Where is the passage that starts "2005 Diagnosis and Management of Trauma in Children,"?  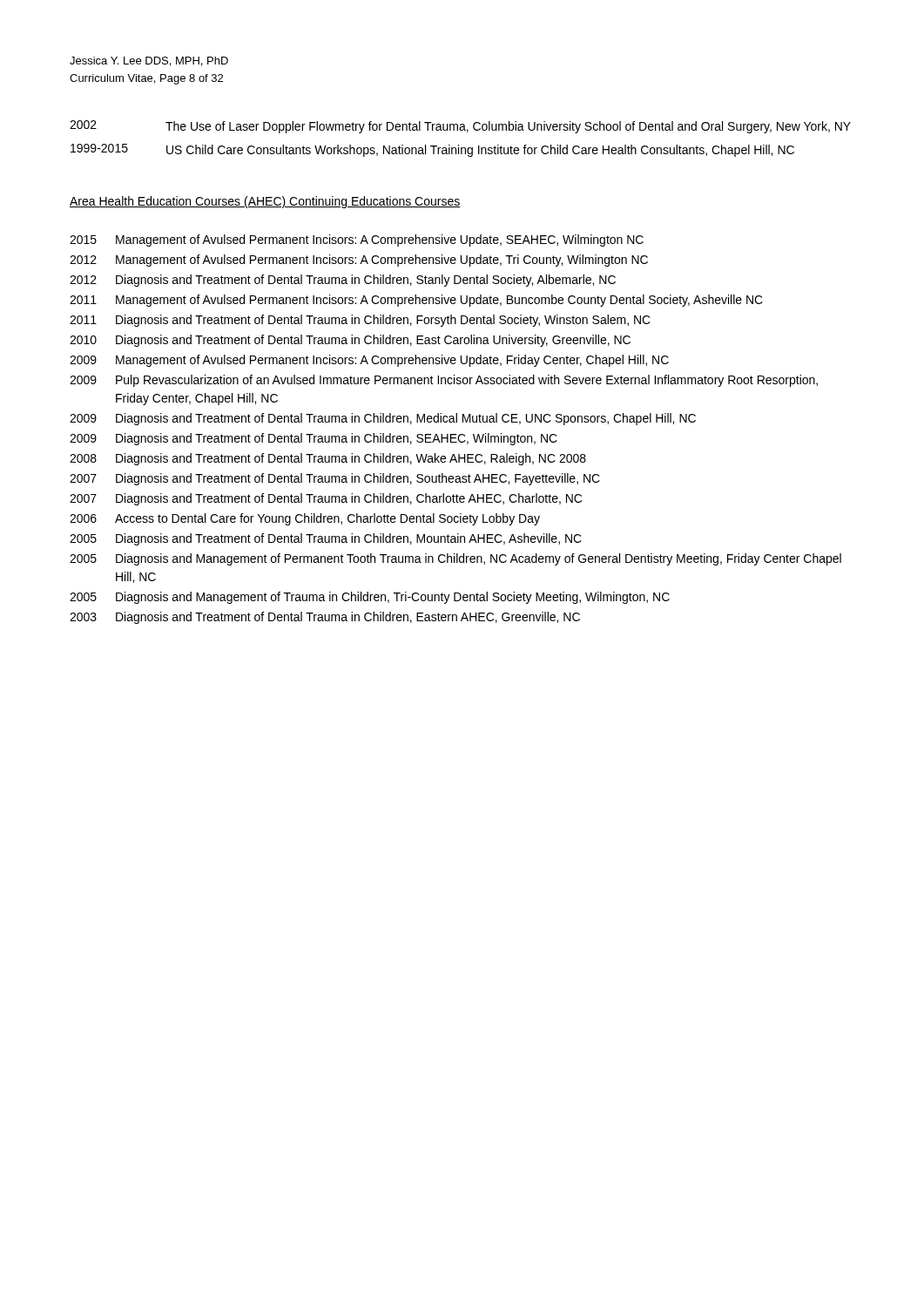click(x=462, y=597)
